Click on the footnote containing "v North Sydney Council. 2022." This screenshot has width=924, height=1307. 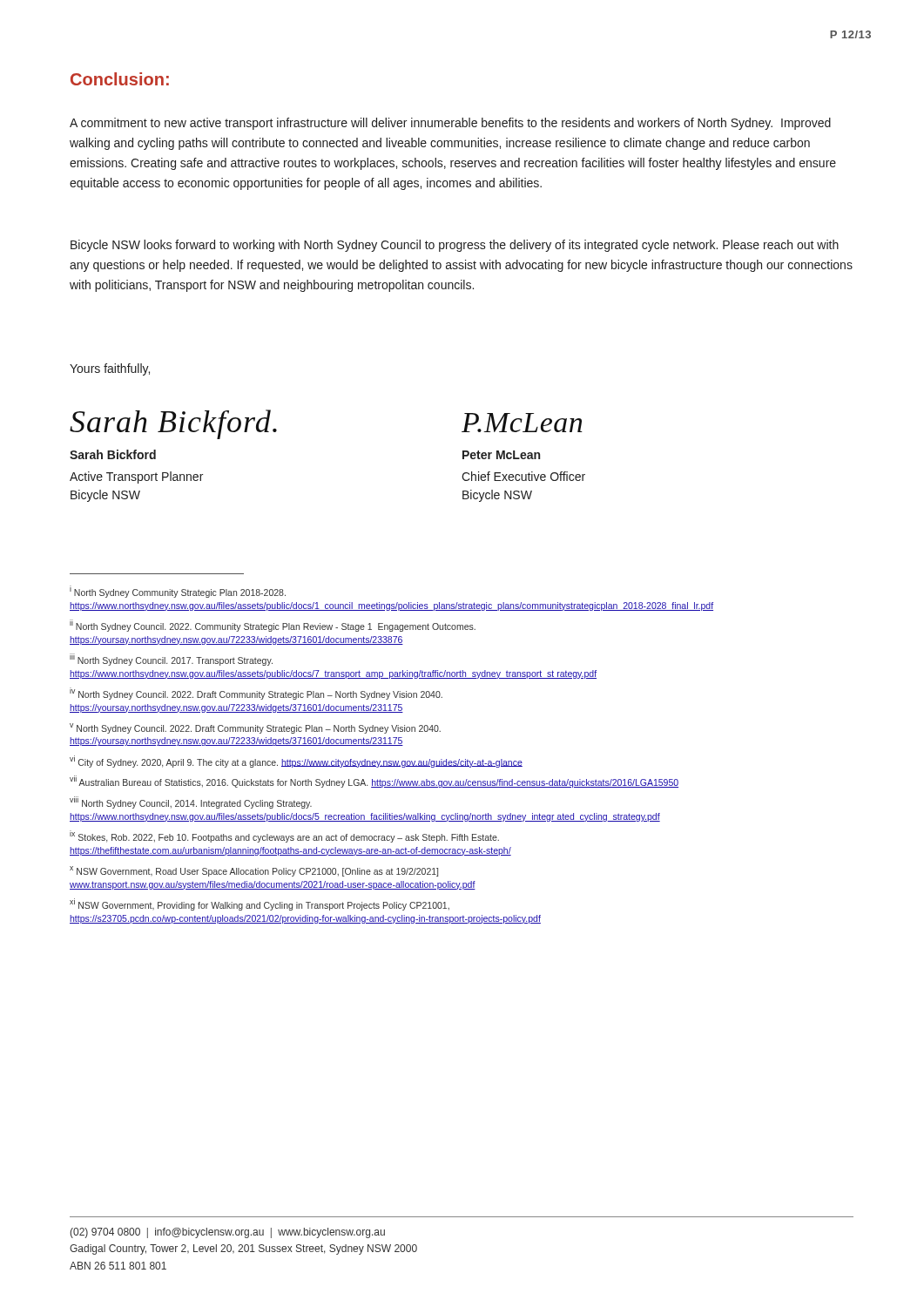pos(255,733)
